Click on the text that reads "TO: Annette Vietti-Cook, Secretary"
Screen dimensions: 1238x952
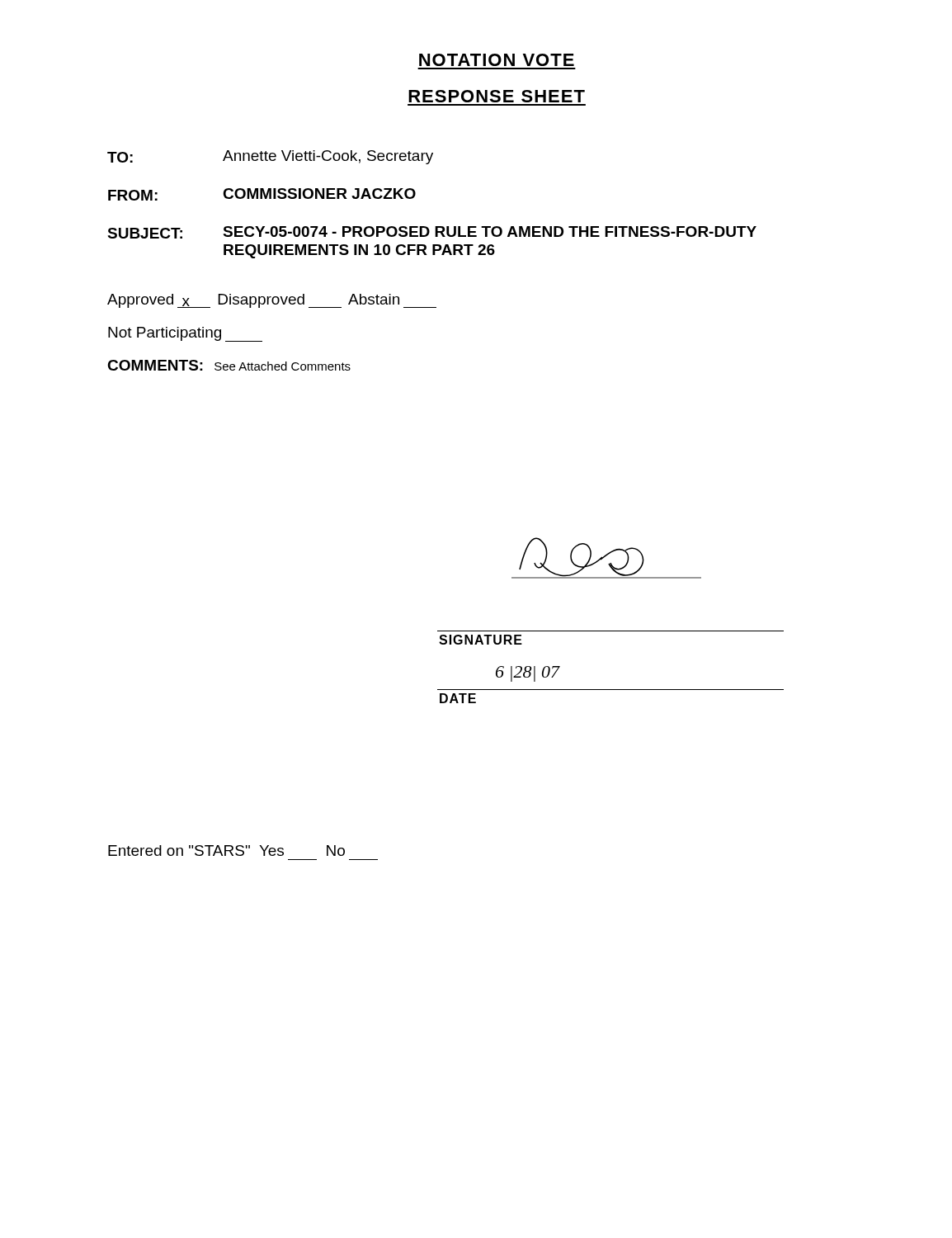pos(270,157)
